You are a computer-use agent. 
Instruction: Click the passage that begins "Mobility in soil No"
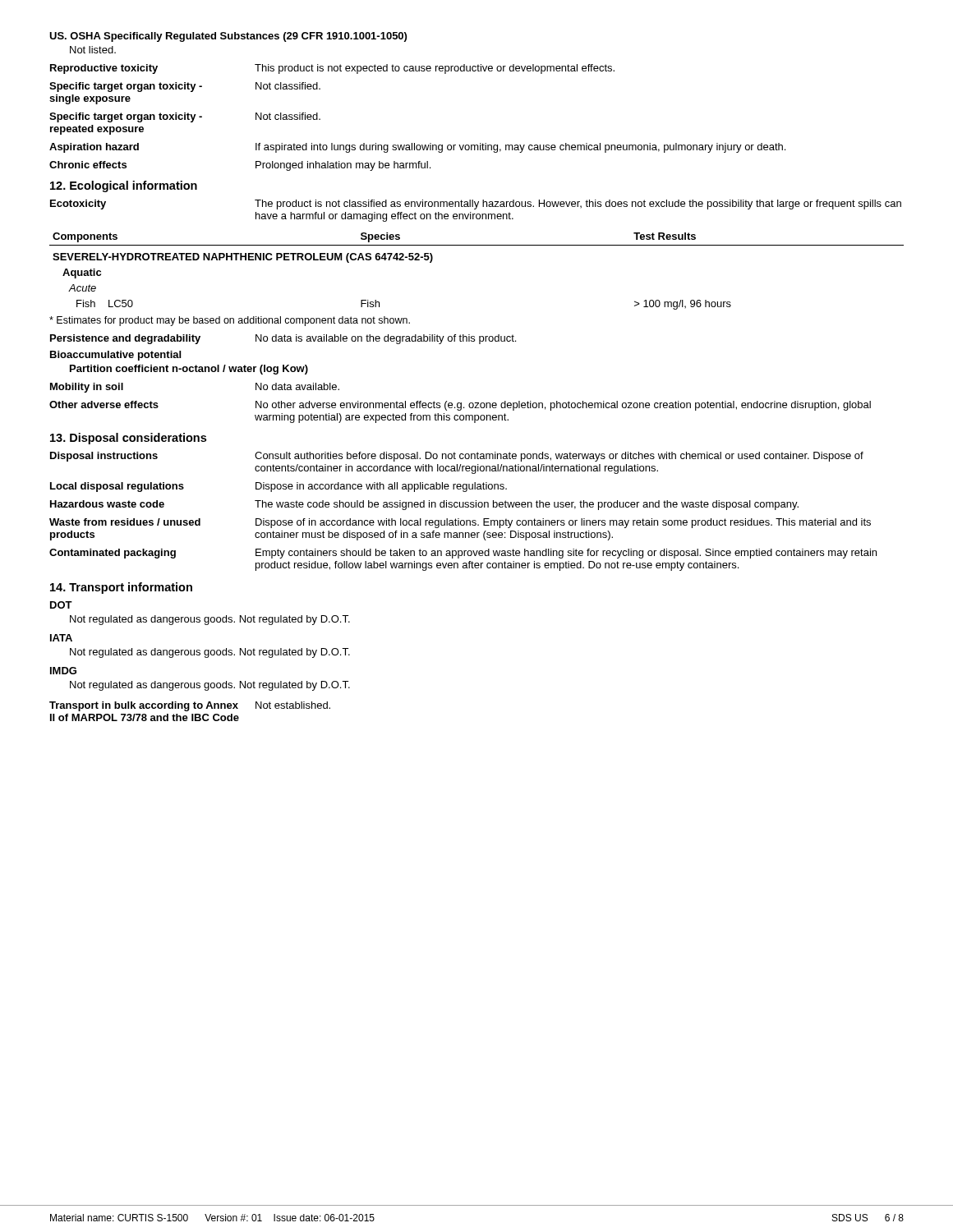tap(83, 387)
